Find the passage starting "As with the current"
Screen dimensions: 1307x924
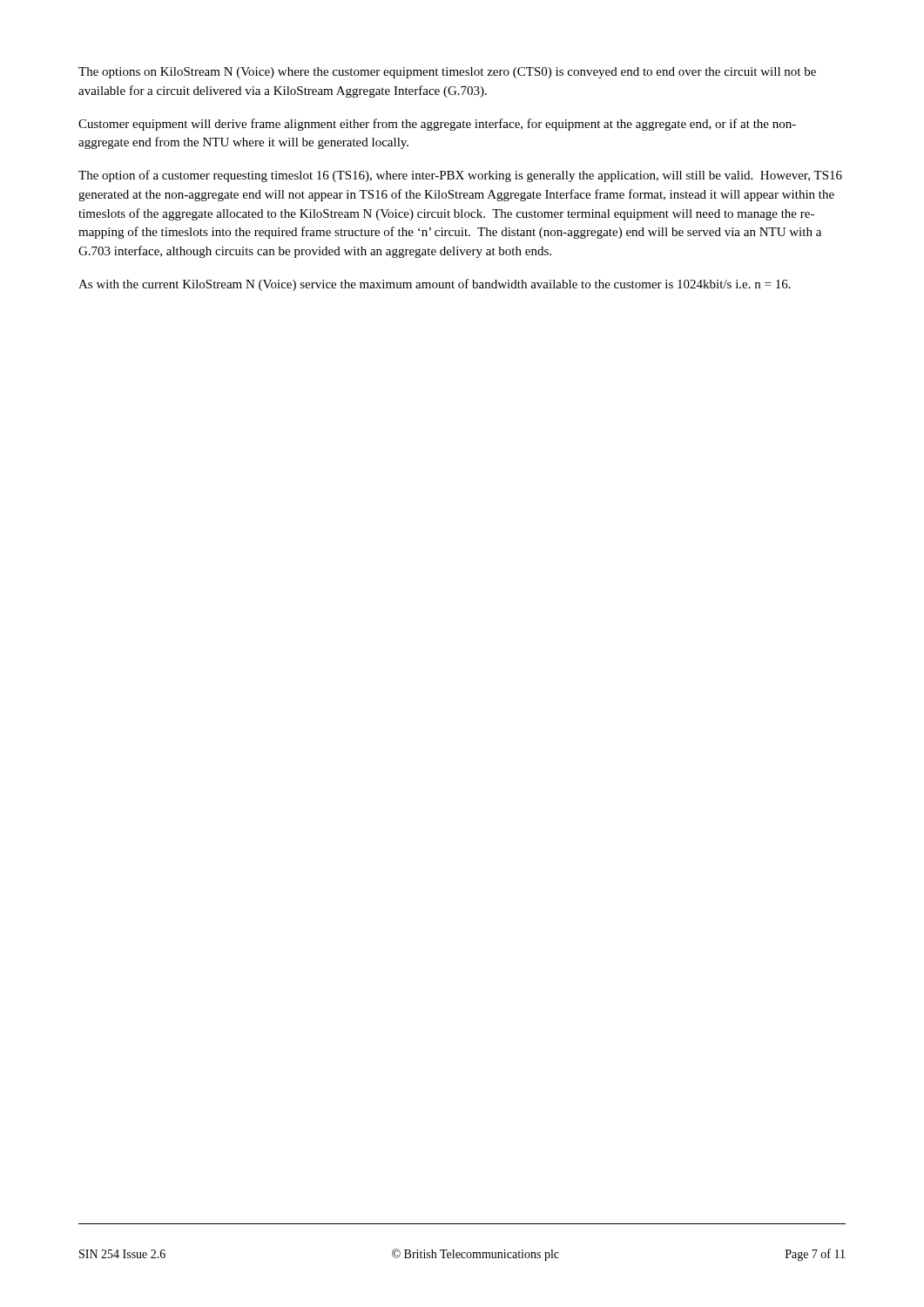(x=435, y=284)
